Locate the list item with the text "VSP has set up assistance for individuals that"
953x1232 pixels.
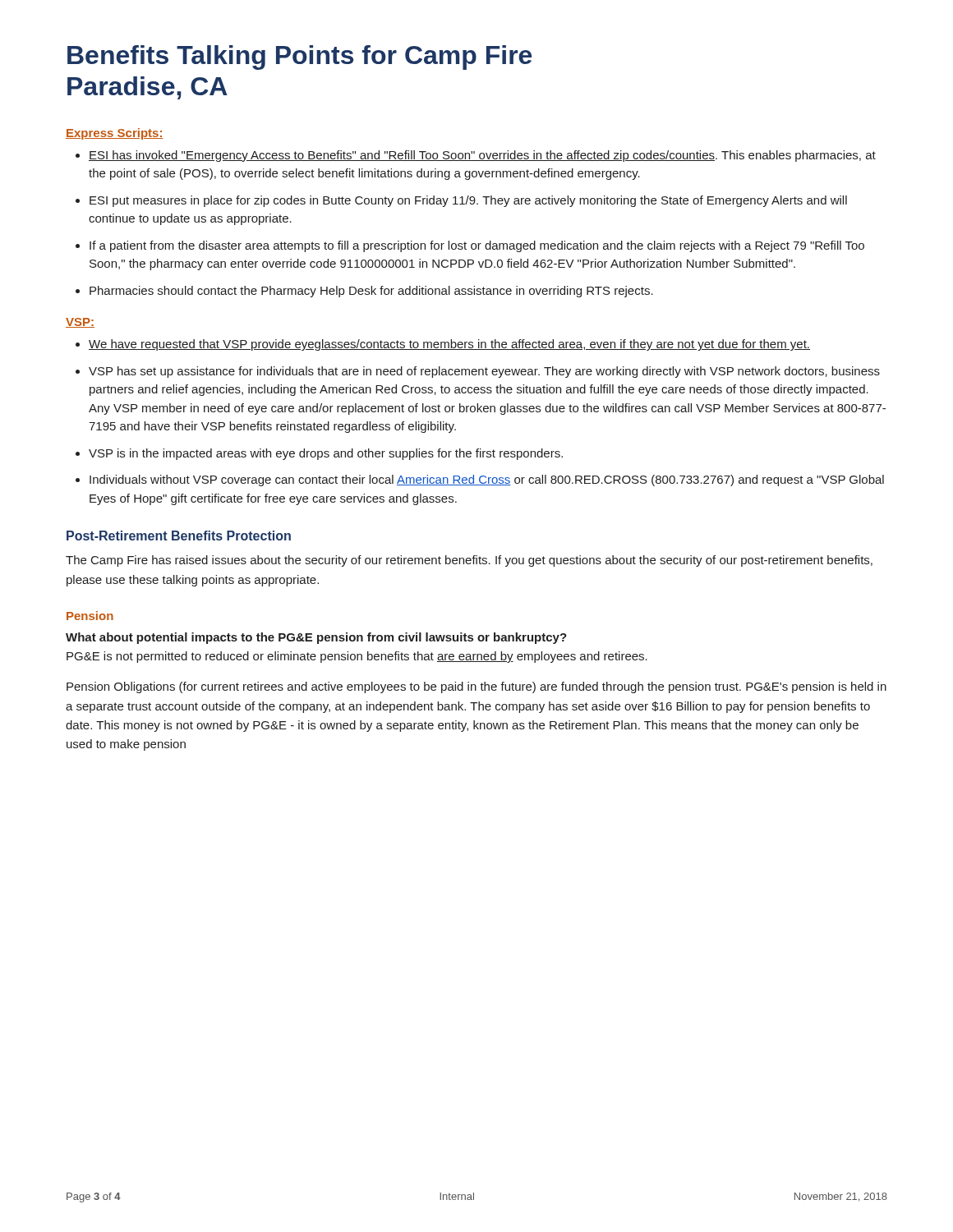(488, 398)
